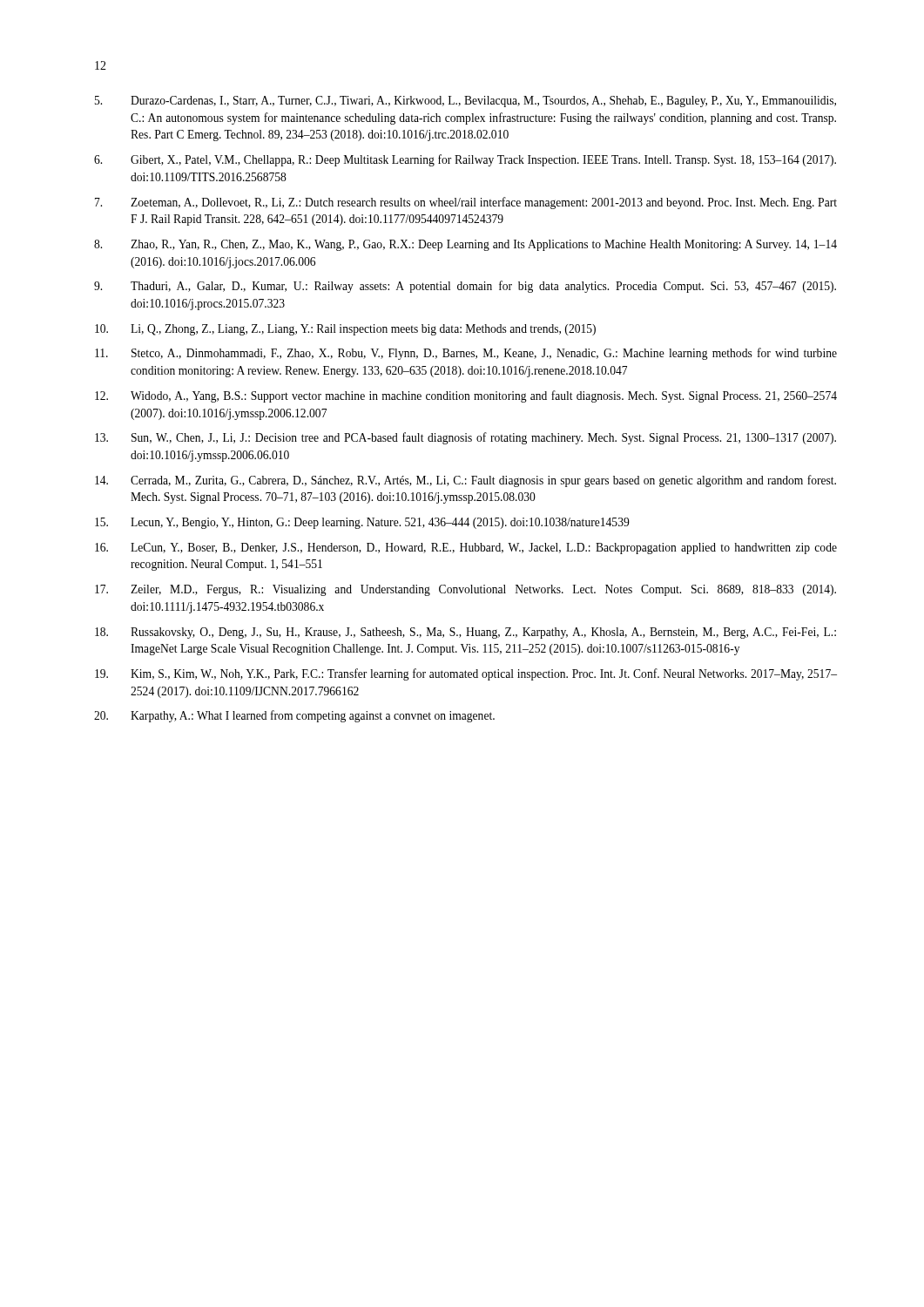Select the text block starting "19. Kim, S., Kim, W.,"
This screenshot has height=1307, width=924.
point(465,683)
